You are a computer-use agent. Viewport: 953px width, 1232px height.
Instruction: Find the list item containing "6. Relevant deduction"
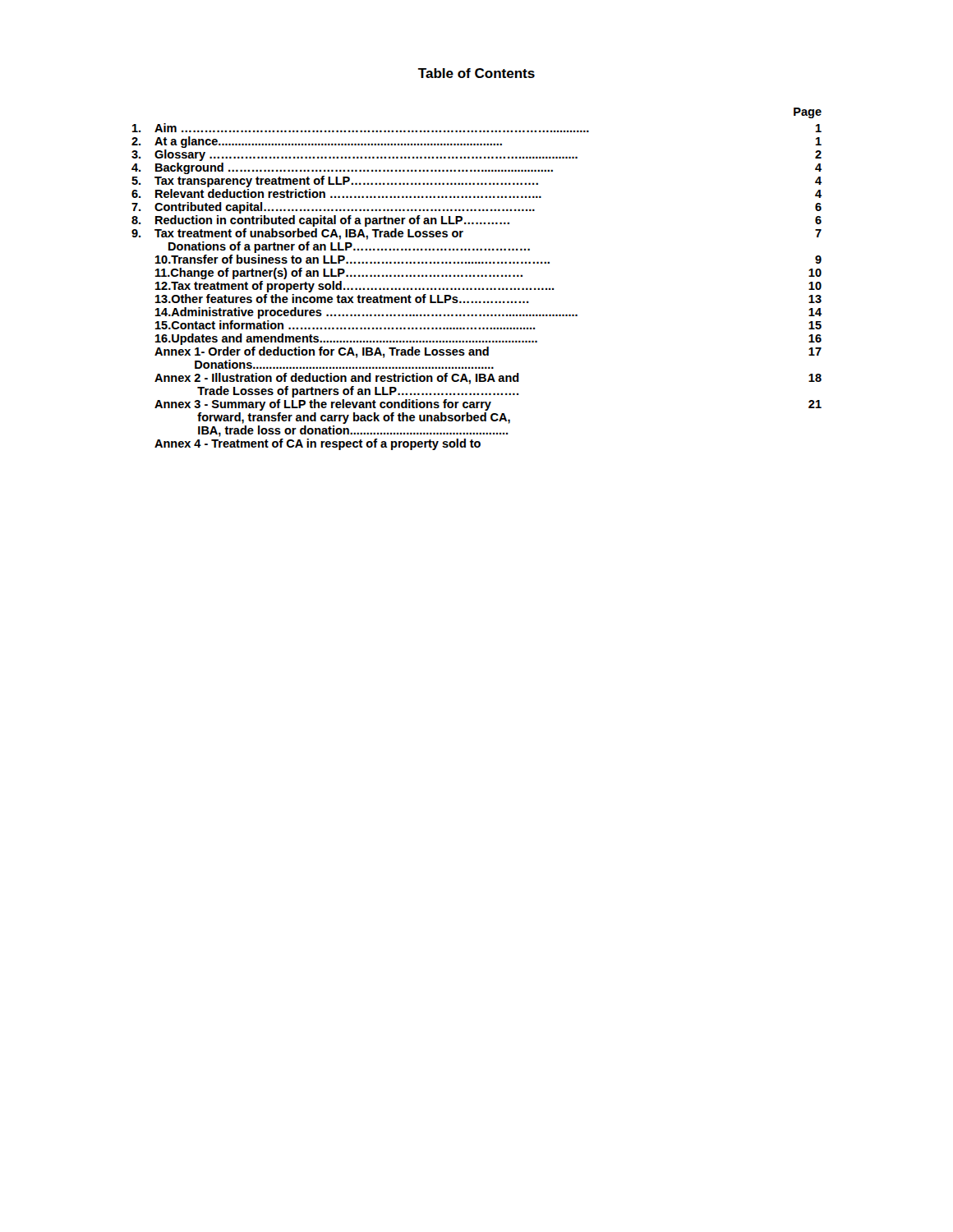coord(476,194)
